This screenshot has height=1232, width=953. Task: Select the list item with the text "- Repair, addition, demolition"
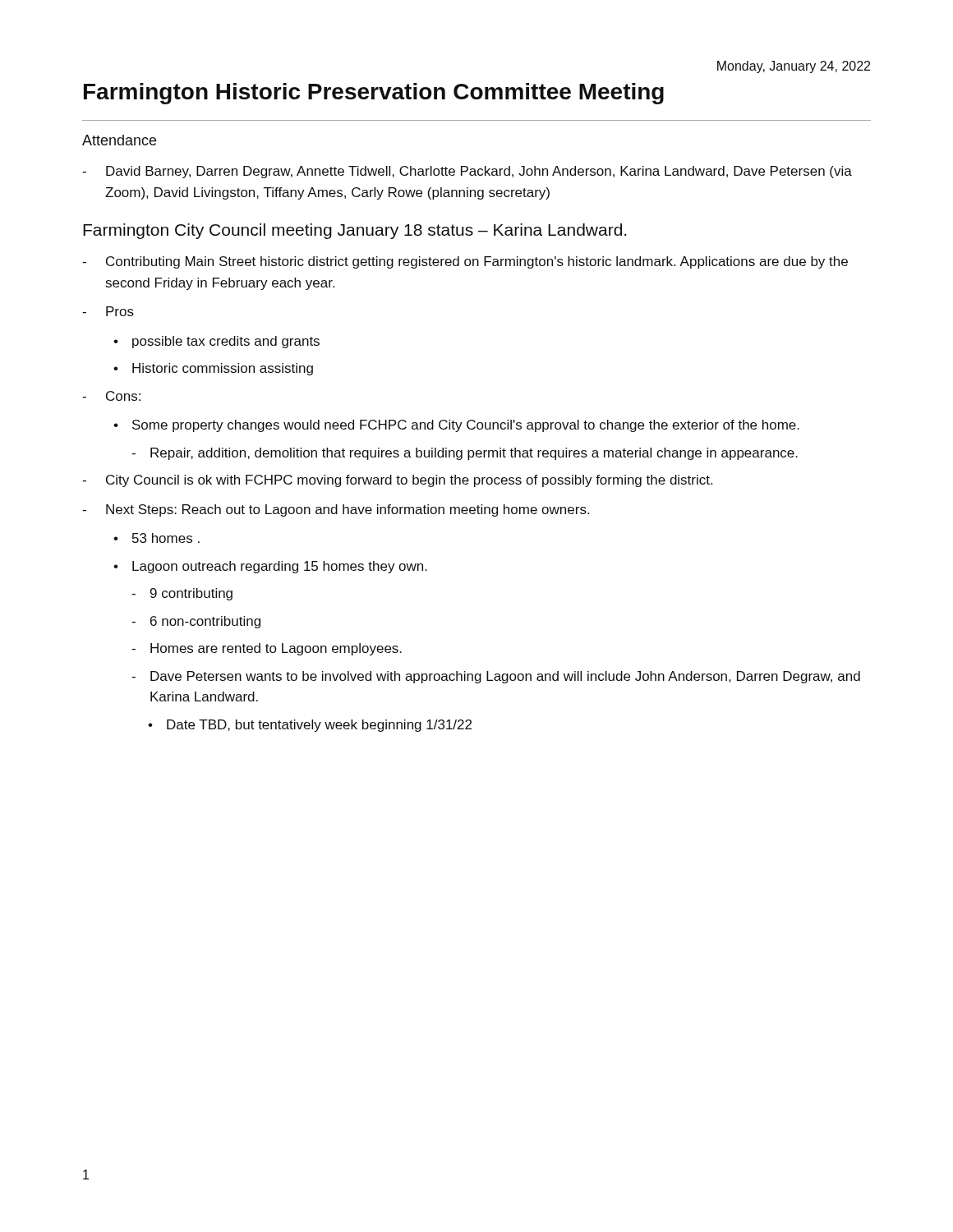(x=501, y=453)
